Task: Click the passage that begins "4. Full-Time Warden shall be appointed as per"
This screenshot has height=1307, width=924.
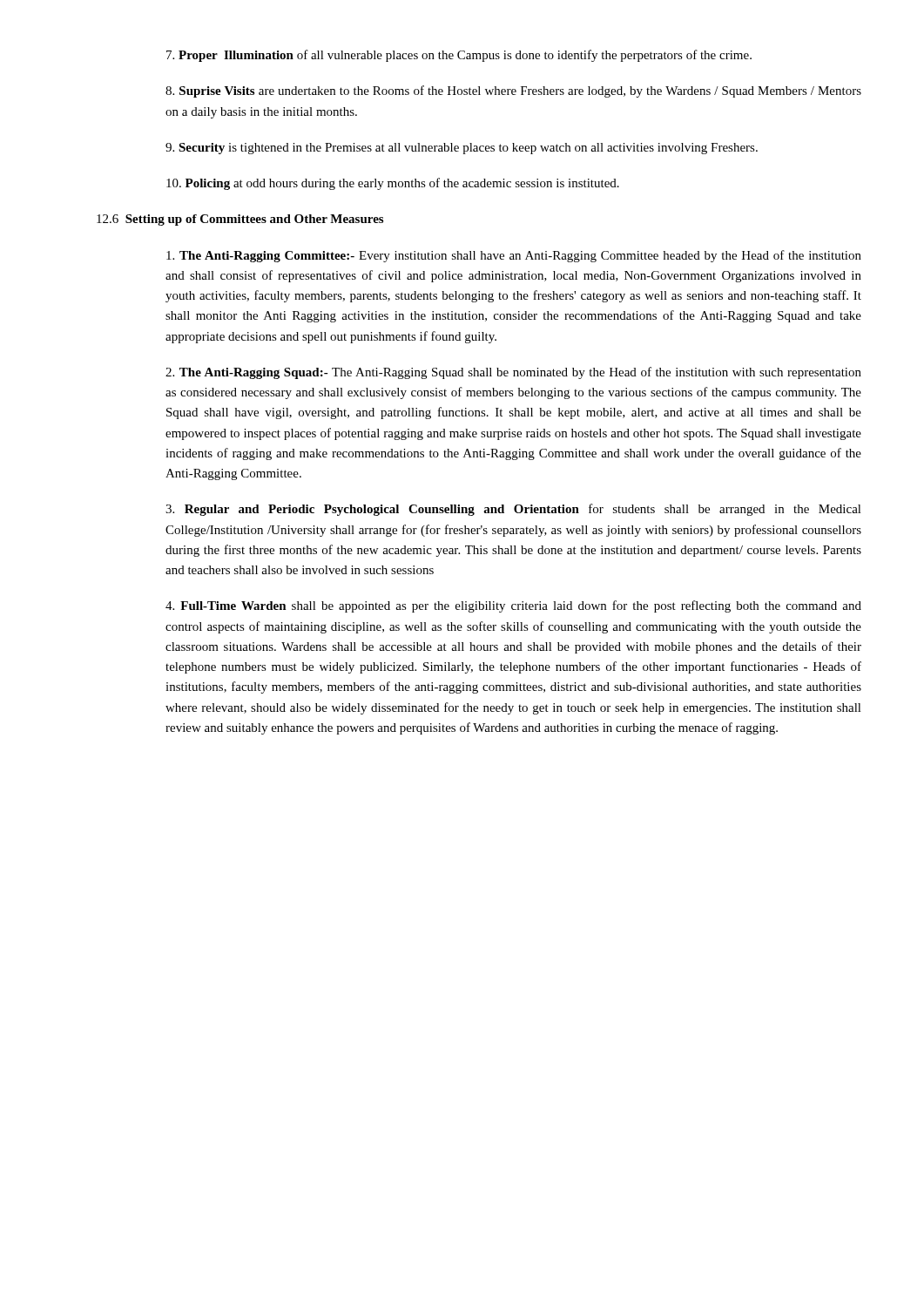Action: click(513, 667)
